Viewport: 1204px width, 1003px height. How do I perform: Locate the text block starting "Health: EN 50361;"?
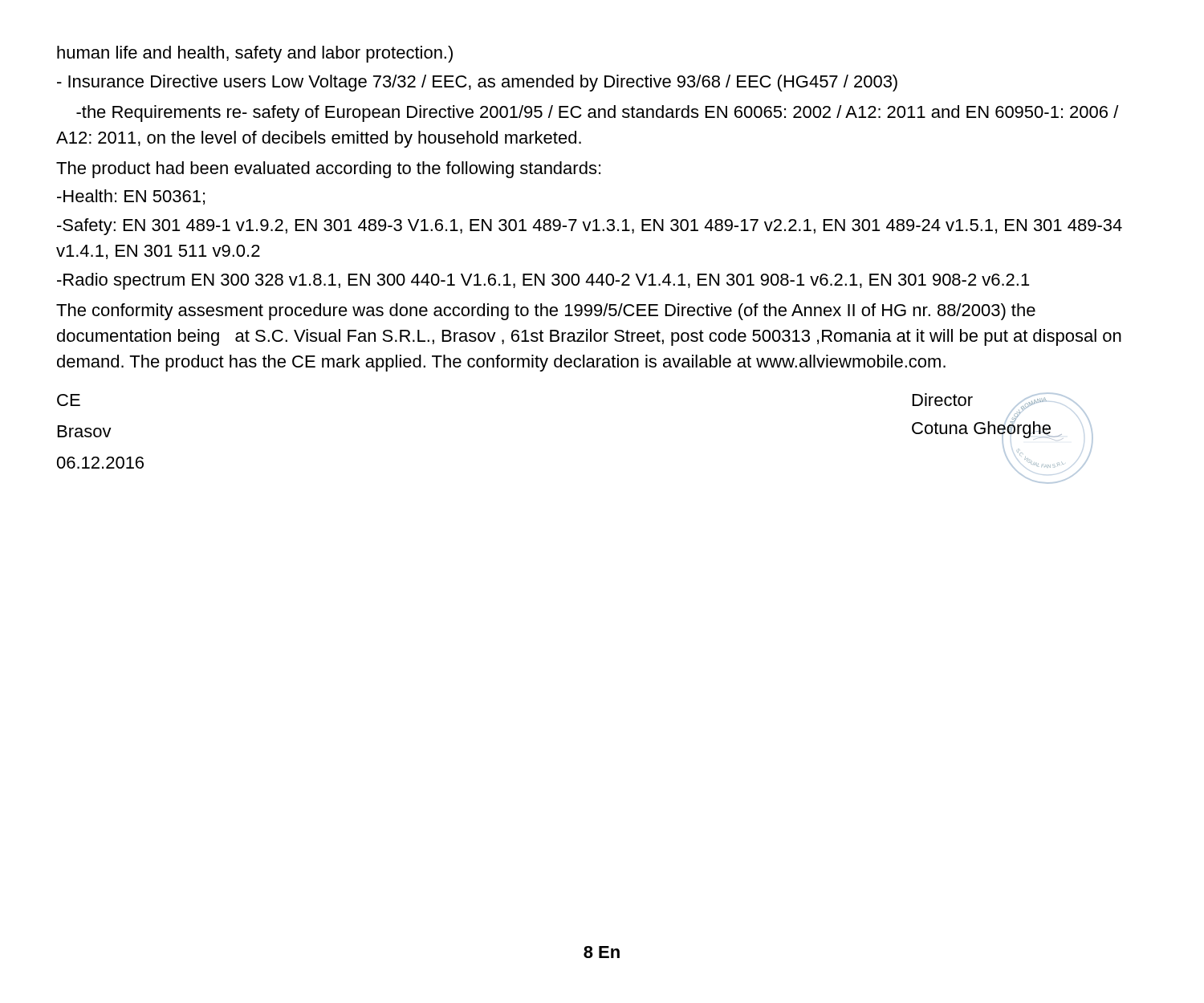[131, 197]
